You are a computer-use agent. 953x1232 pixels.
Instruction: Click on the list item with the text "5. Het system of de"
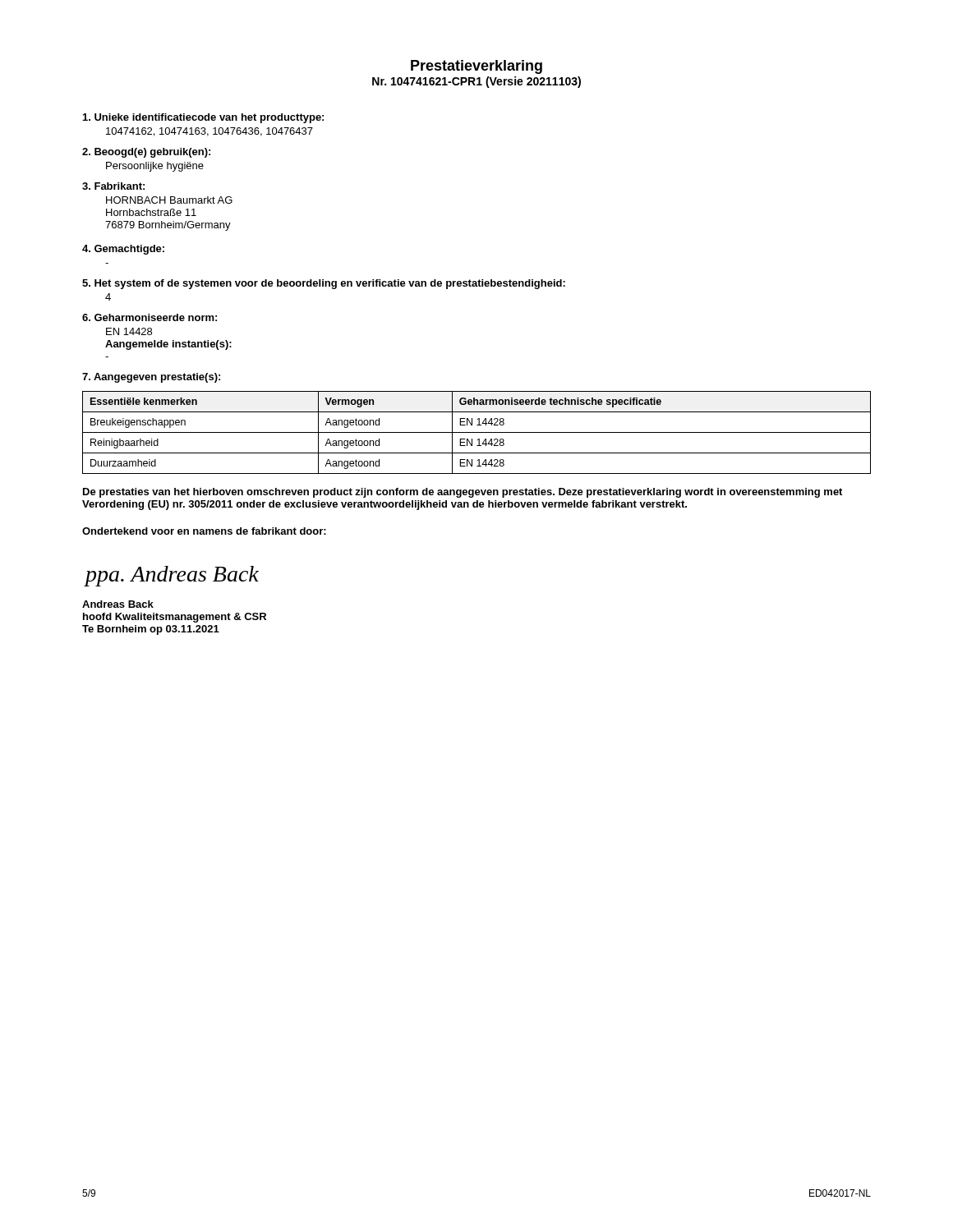coord(476,290)
